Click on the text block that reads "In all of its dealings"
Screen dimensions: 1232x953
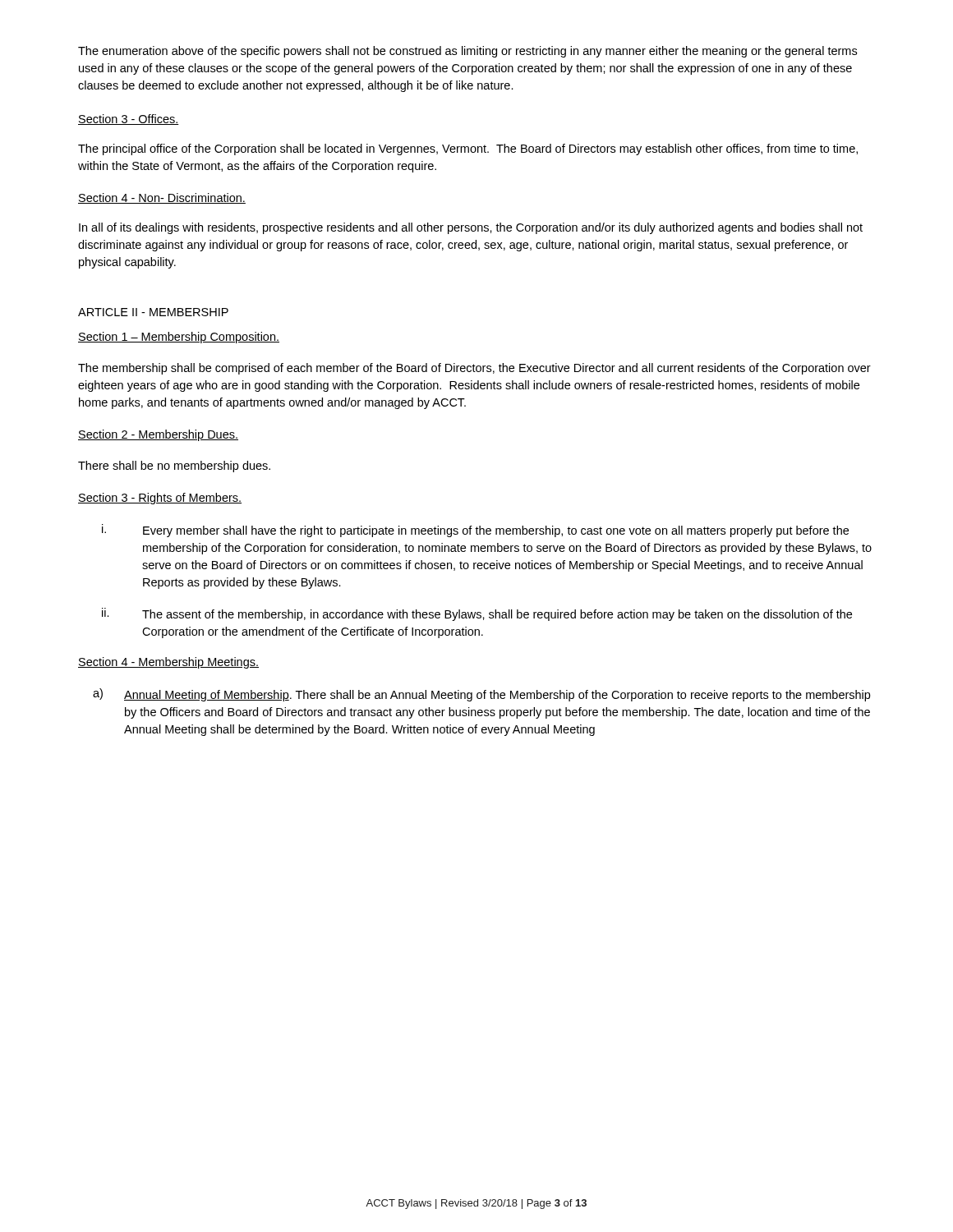tap(476, 245)
